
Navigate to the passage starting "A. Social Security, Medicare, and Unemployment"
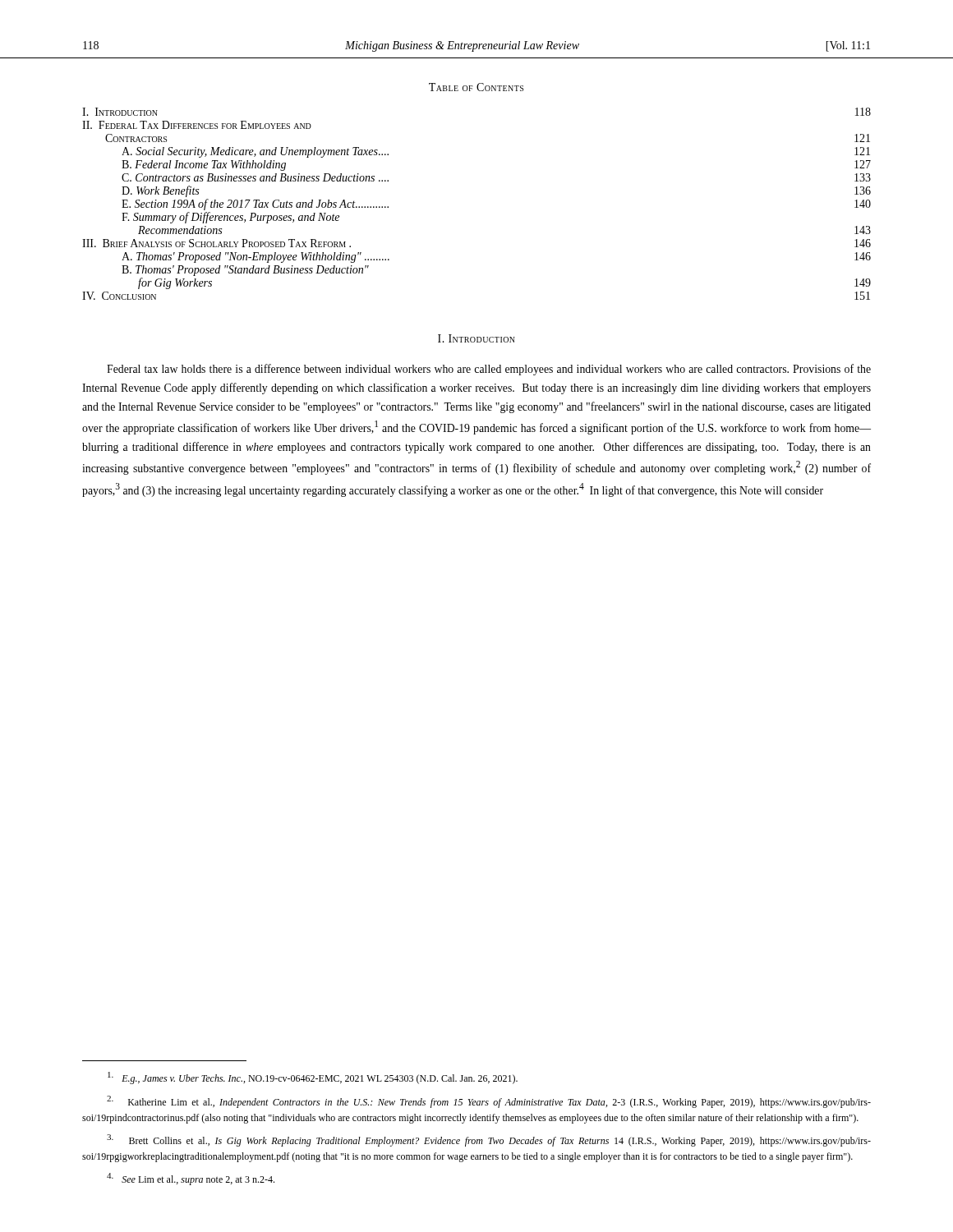(250, 152)
